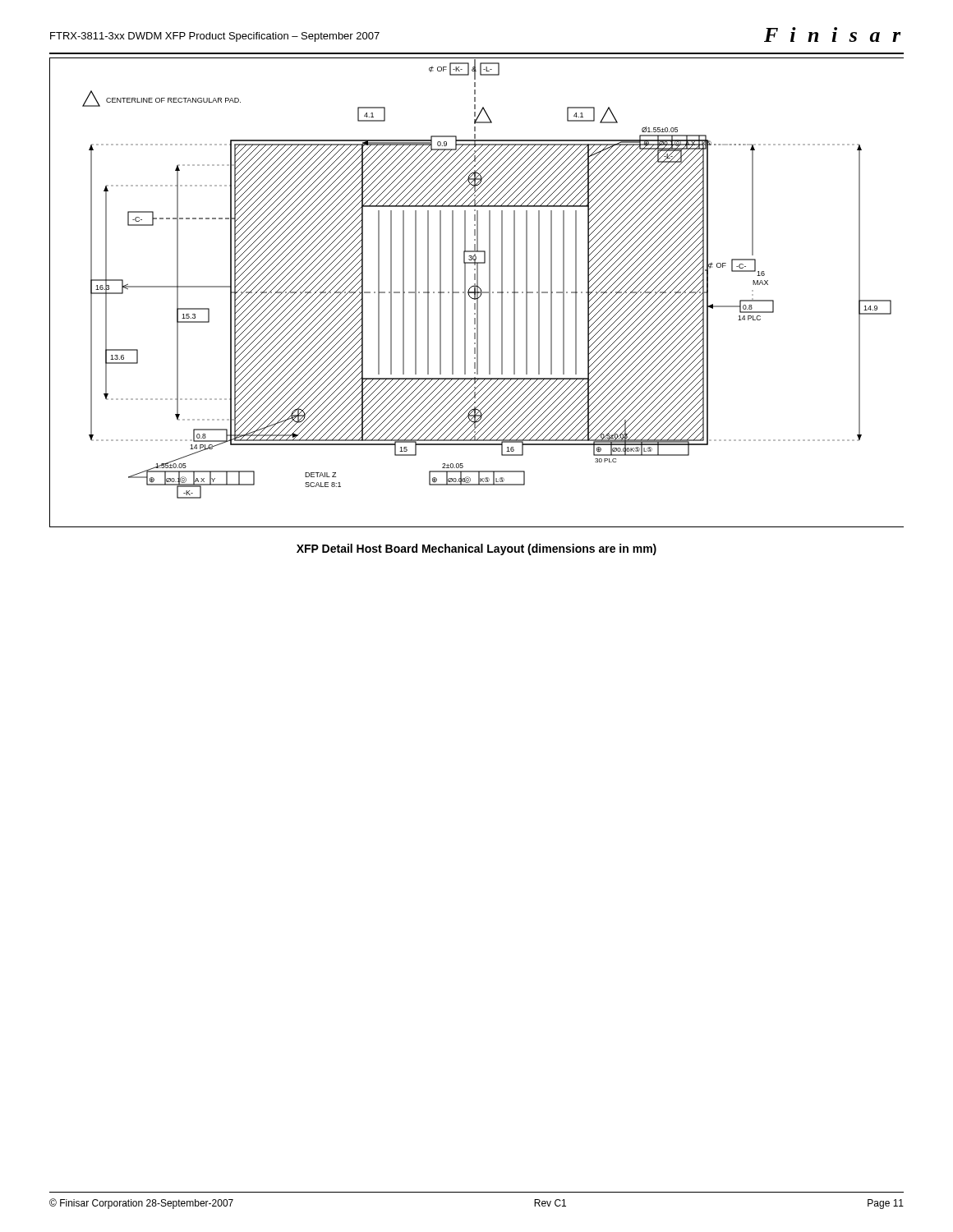
Task: Click on the engineering diagram
Action: [476, 292]
